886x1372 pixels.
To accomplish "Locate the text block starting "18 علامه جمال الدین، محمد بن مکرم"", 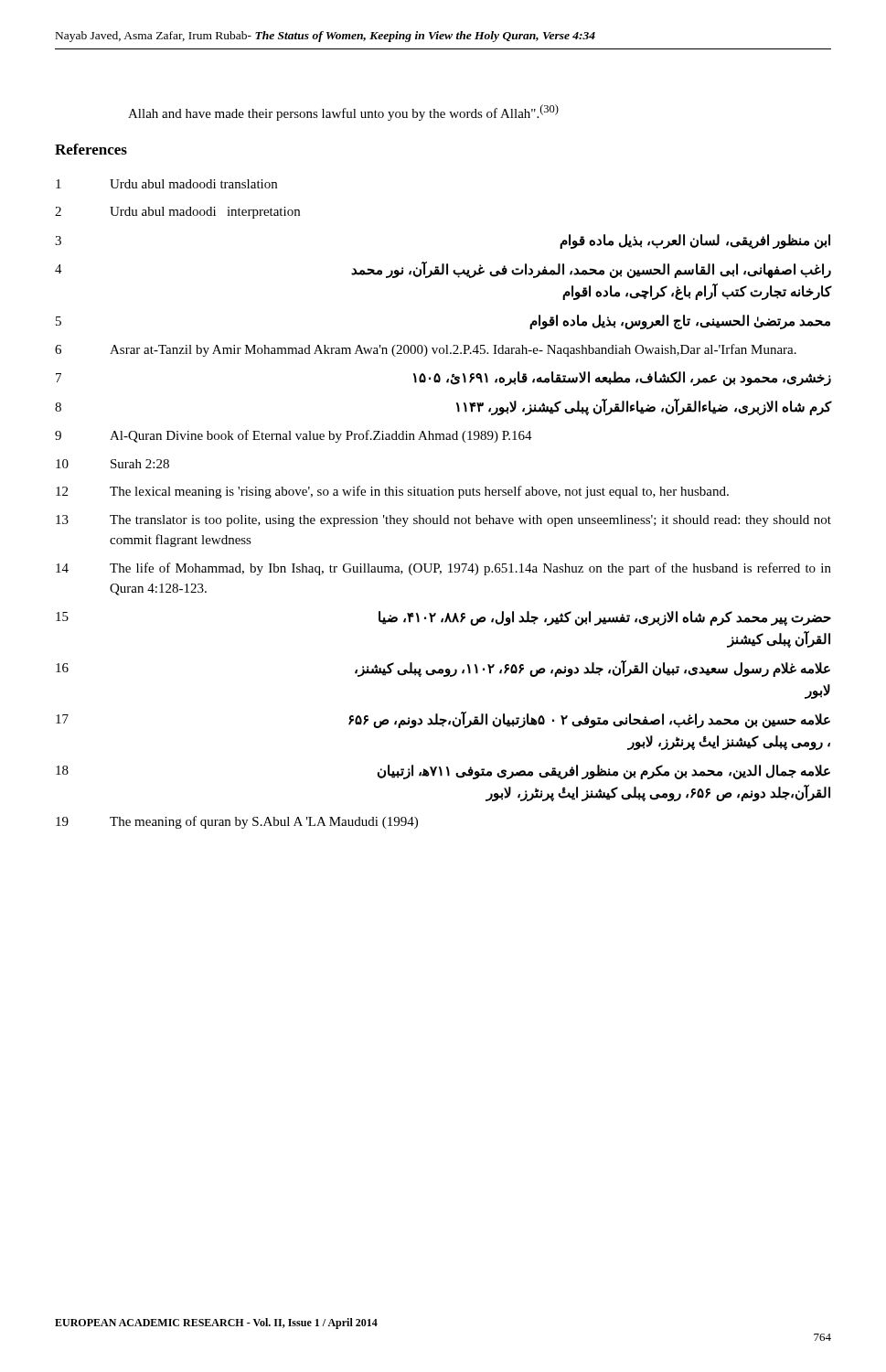I will coord(443,782).
